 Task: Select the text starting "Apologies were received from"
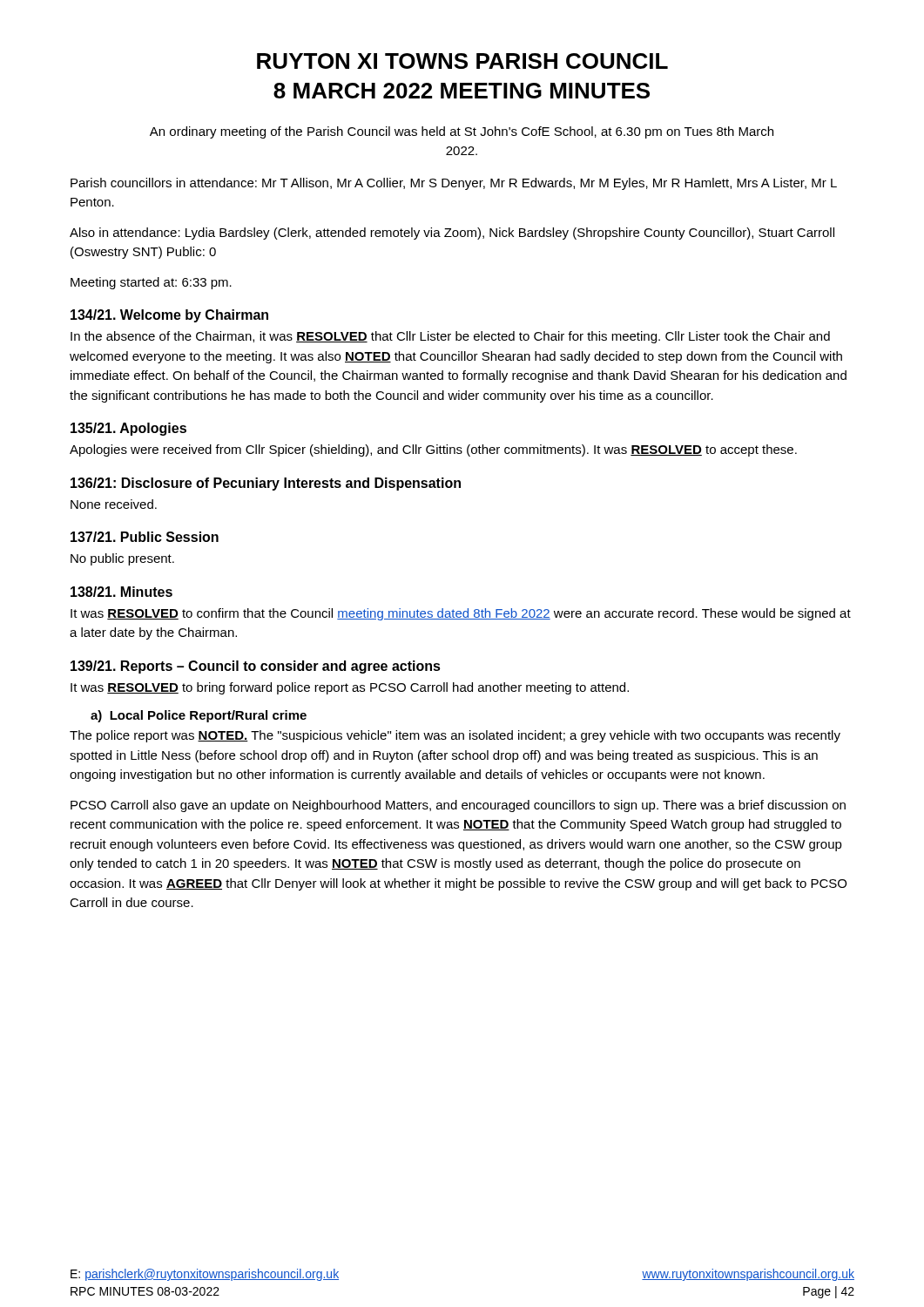(434, 449)
